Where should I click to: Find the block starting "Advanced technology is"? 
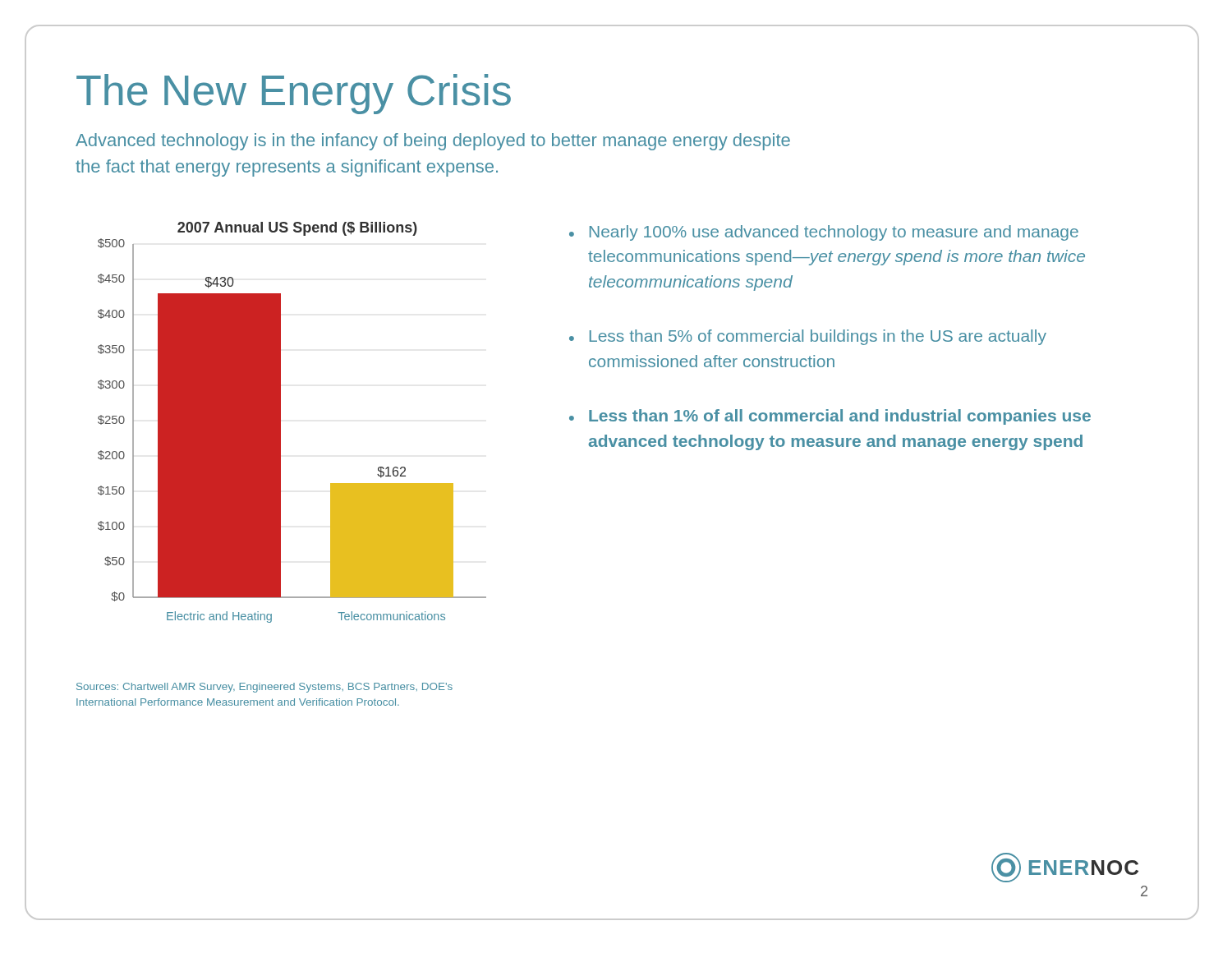433,153
